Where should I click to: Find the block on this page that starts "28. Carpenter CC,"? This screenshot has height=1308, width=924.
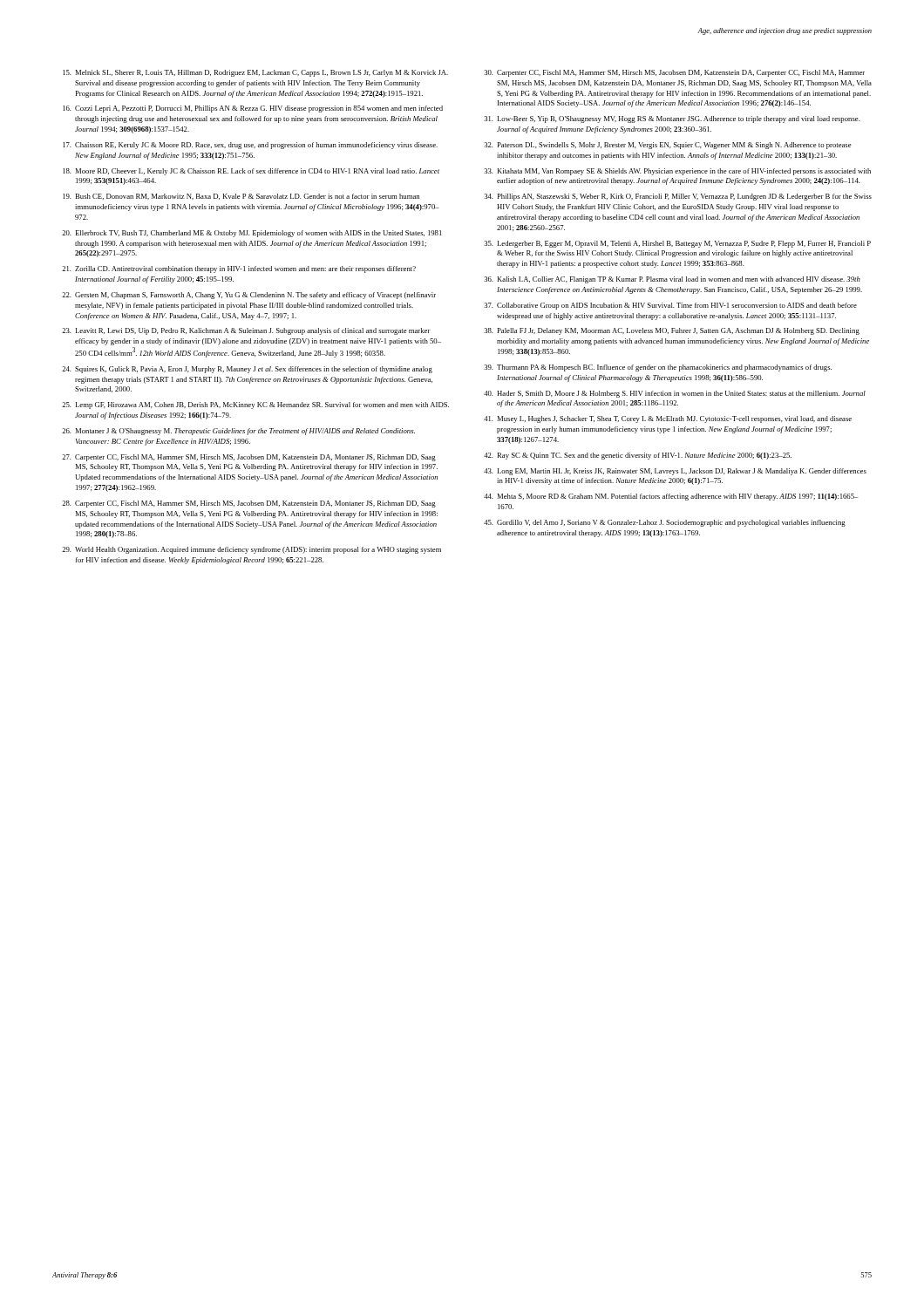coord(251,519)
